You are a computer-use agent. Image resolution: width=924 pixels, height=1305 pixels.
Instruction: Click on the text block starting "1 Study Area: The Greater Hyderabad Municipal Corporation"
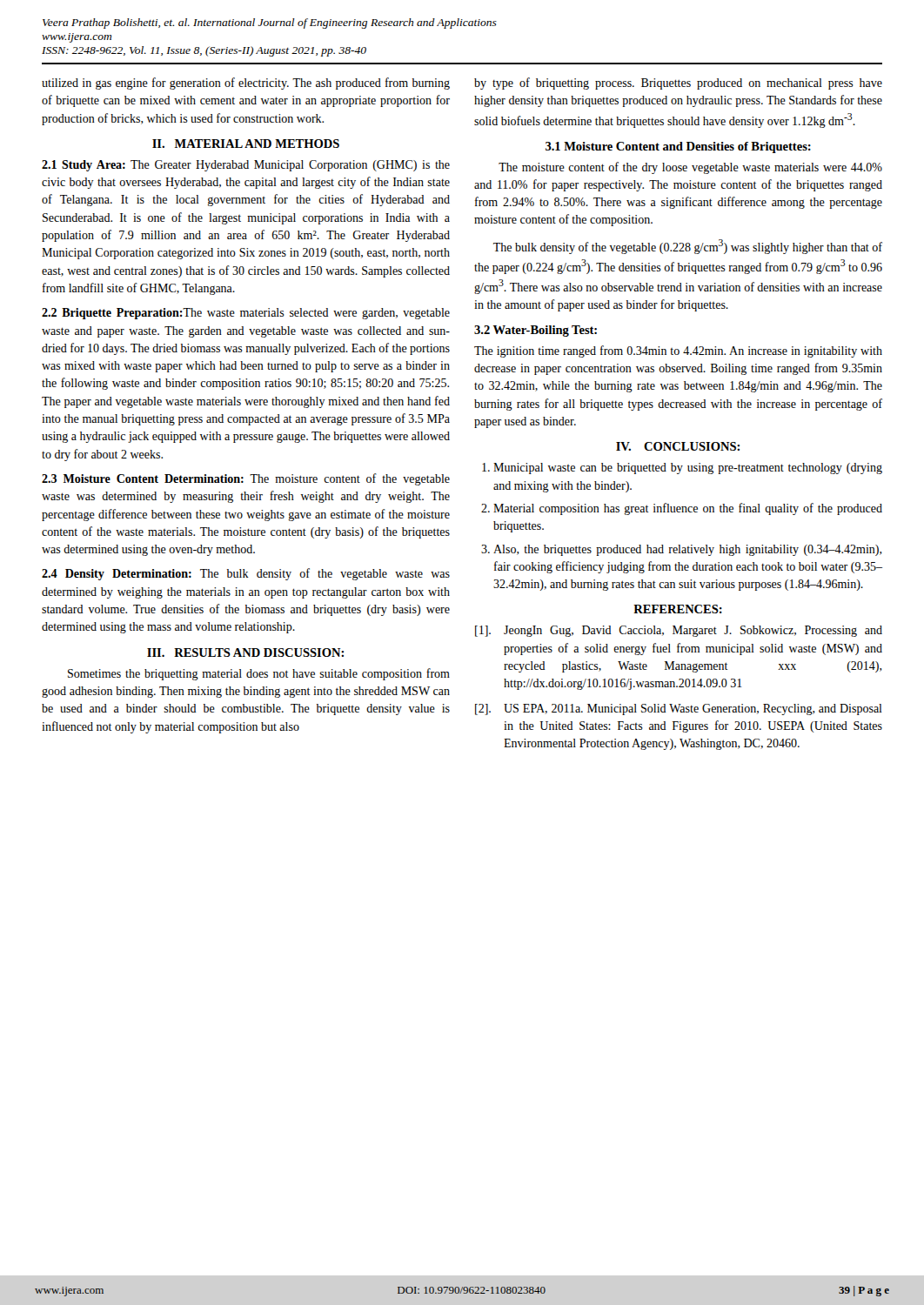246,227
